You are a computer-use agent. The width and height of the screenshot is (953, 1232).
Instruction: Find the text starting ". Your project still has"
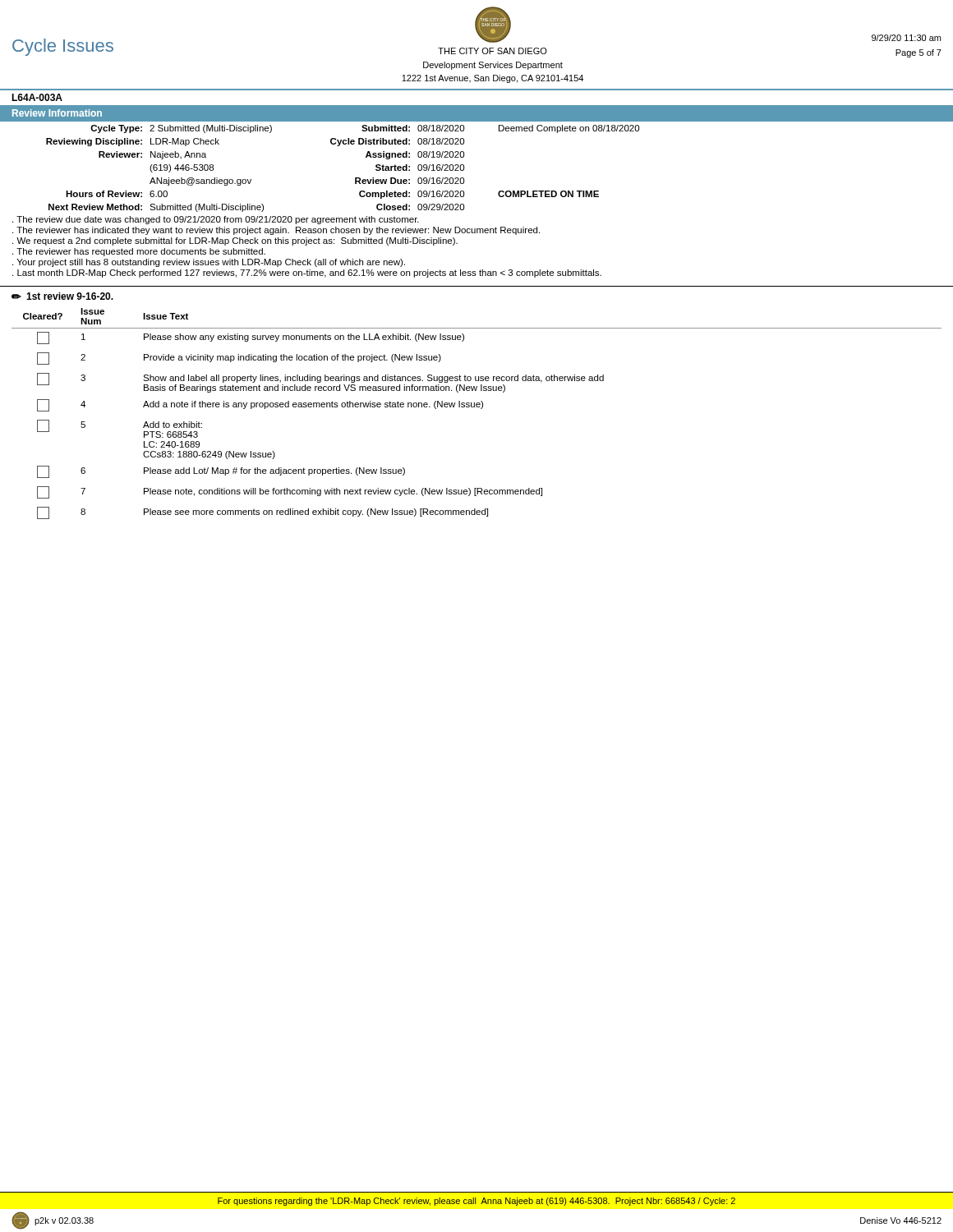point(209,262)
